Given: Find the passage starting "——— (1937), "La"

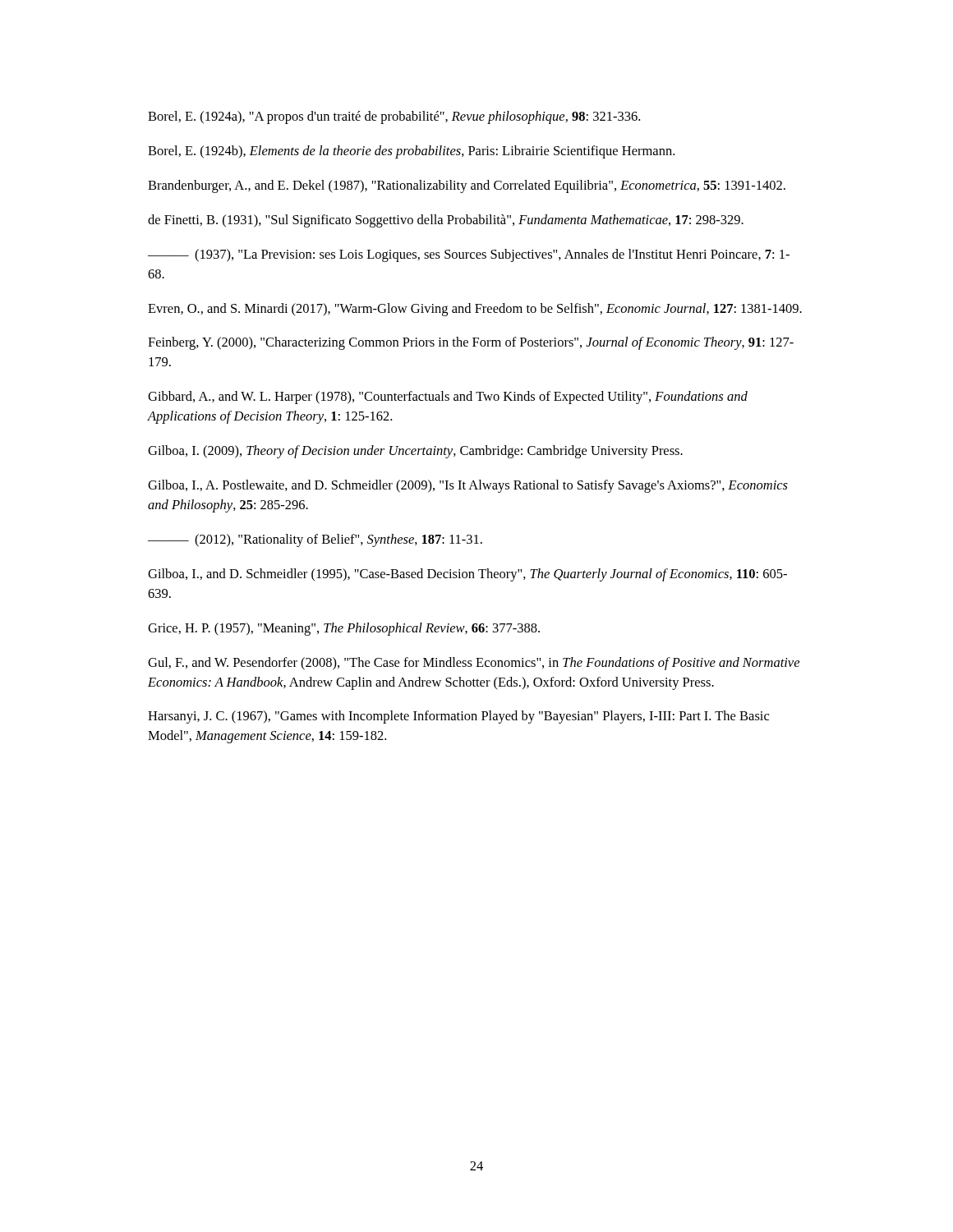Looking at the screenshot, I should point(469,263).
